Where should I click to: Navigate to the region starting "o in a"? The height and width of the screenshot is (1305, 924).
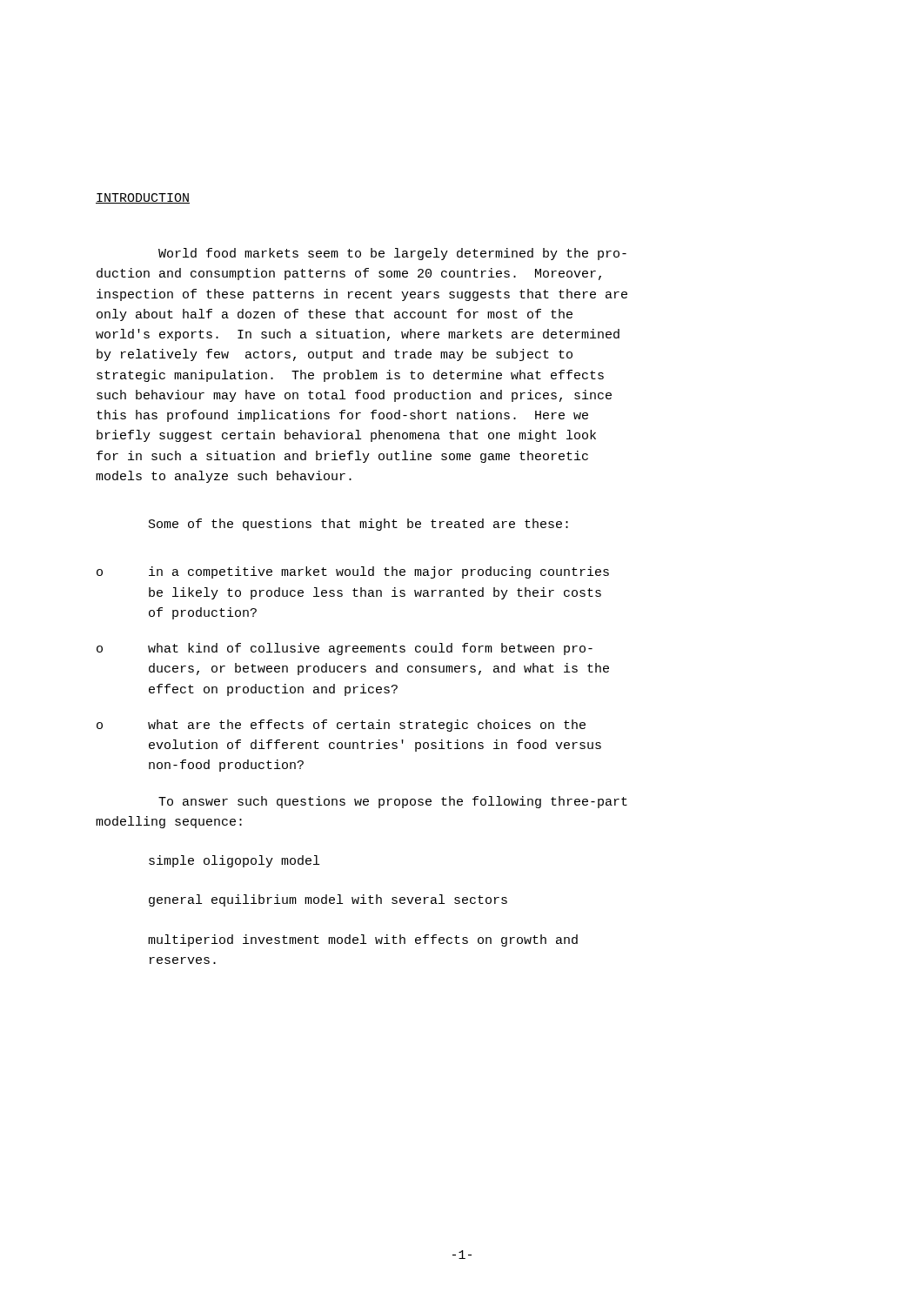475,593
